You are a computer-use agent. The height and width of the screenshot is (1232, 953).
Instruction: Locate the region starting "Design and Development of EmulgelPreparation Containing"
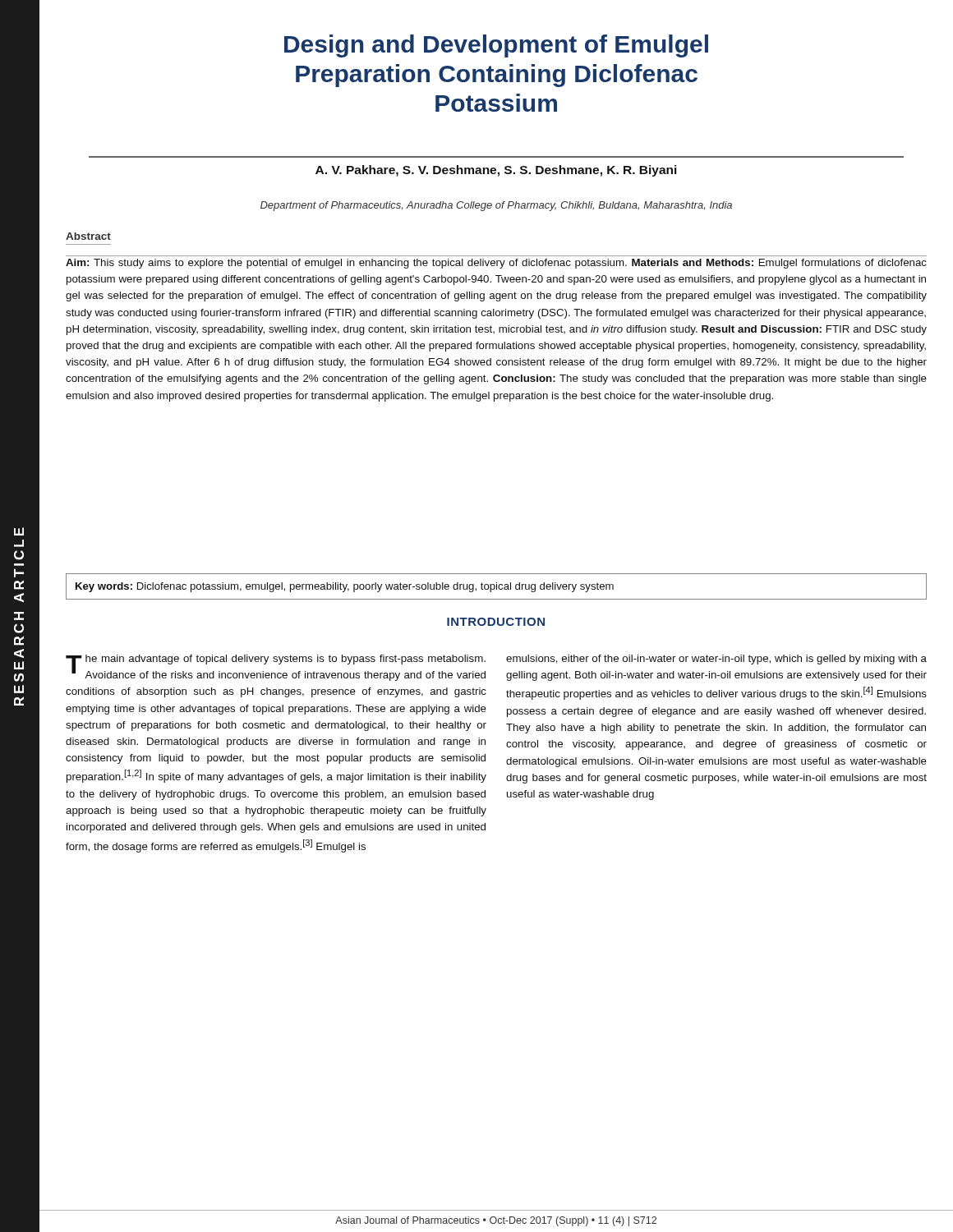click(496, 74)
